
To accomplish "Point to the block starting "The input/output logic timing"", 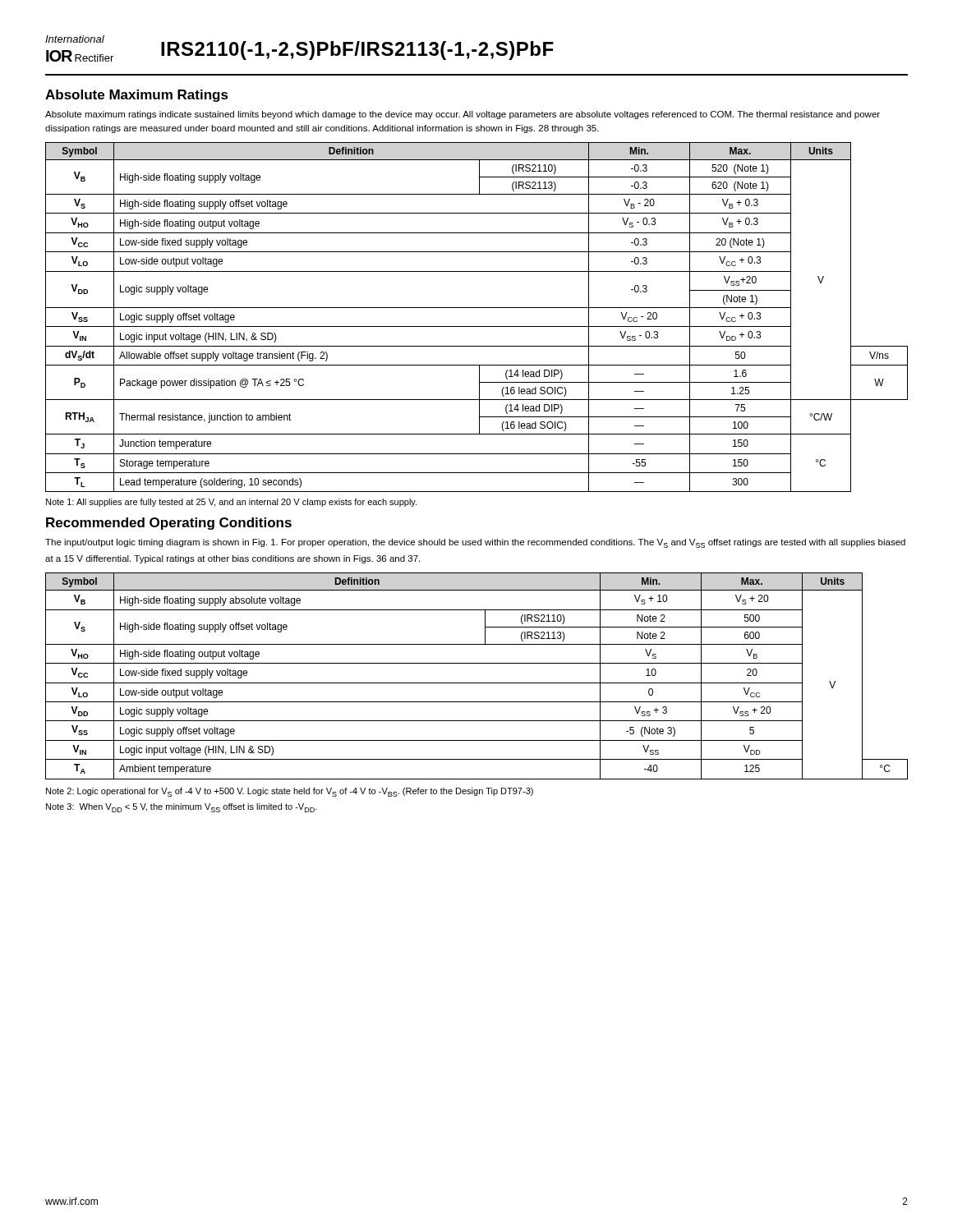I will point(475,551).
